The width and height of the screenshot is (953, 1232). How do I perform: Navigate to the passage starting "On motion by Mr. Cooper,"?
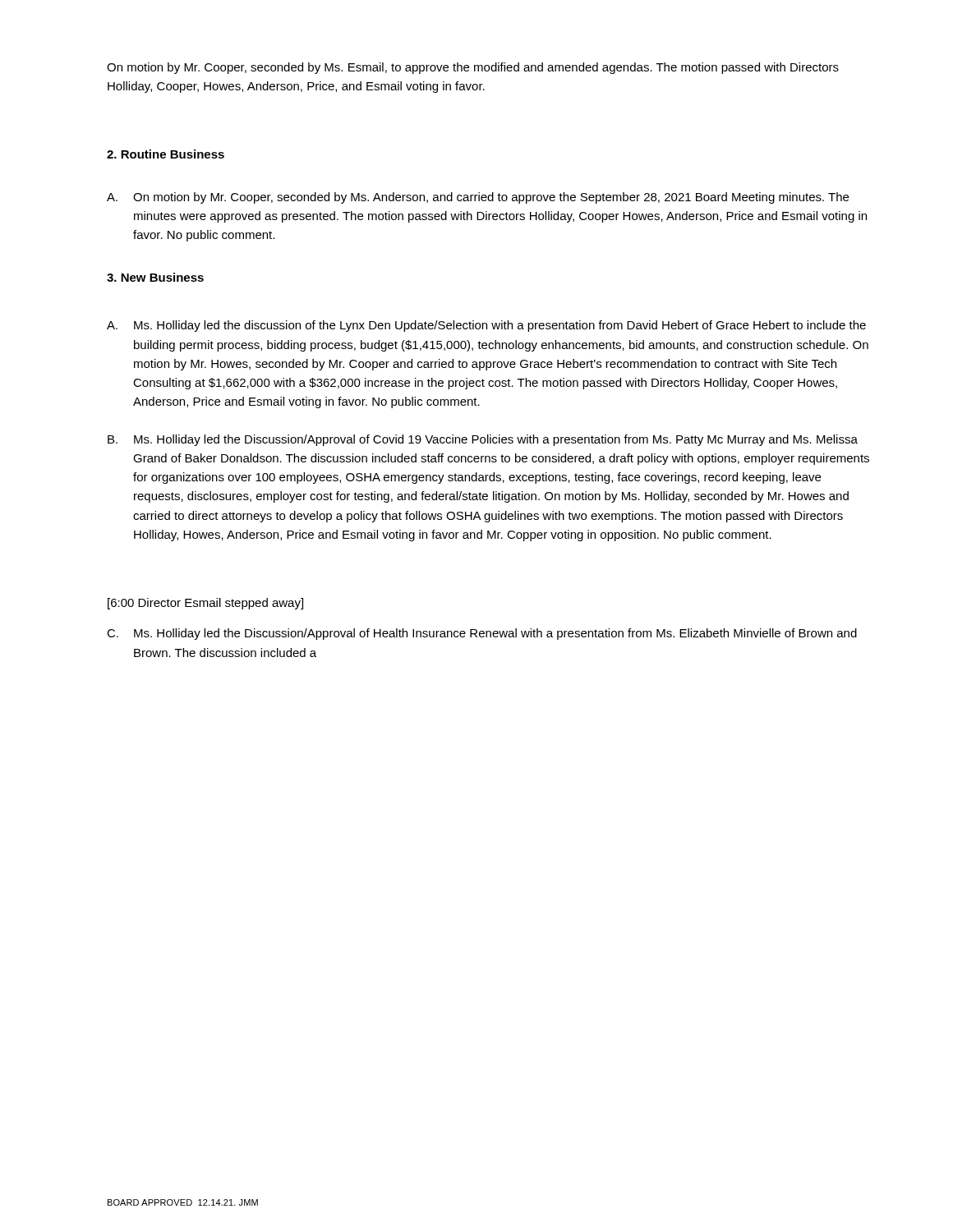click(x=473, y=77)
